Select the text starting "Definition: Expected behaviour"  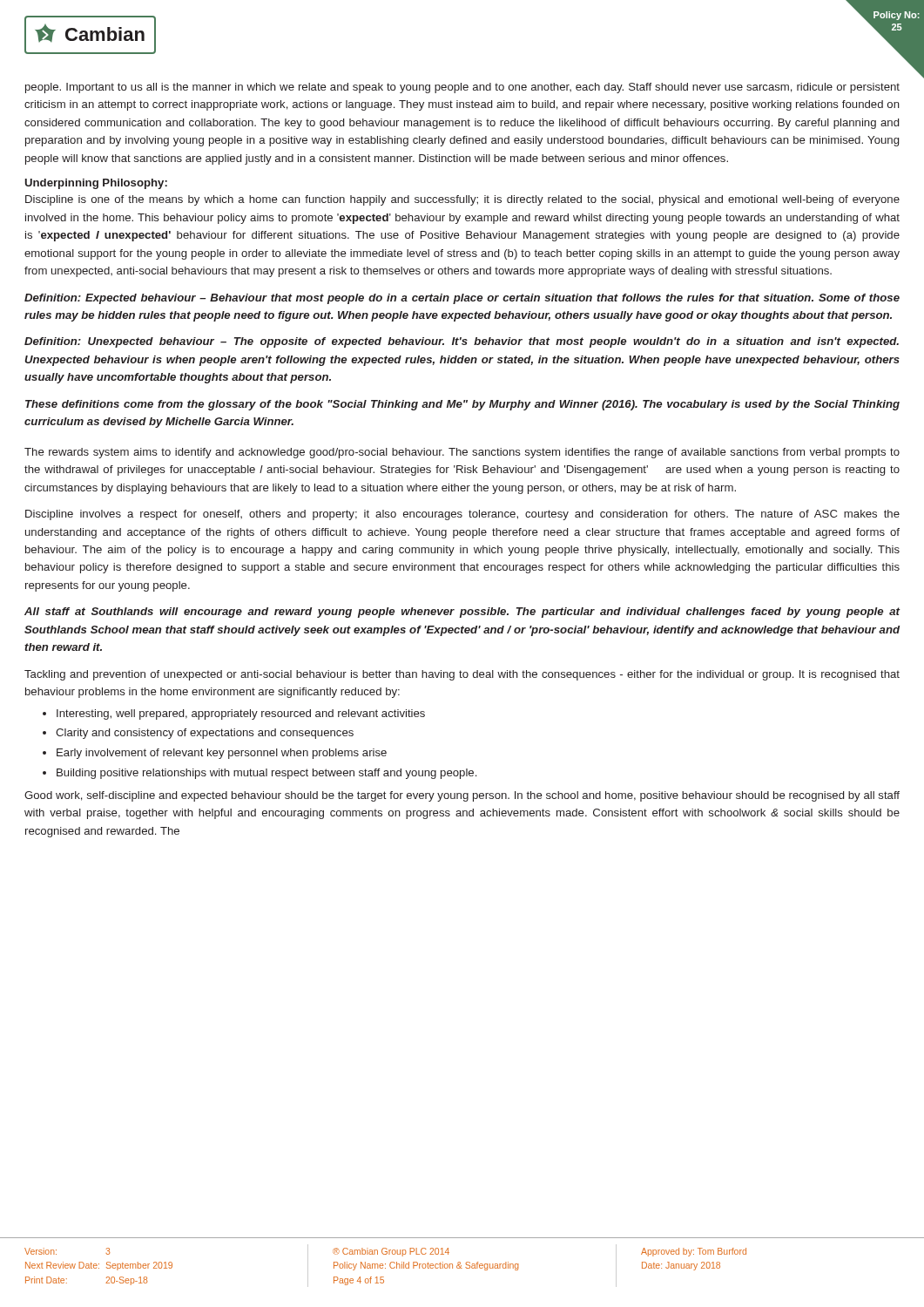462,306
